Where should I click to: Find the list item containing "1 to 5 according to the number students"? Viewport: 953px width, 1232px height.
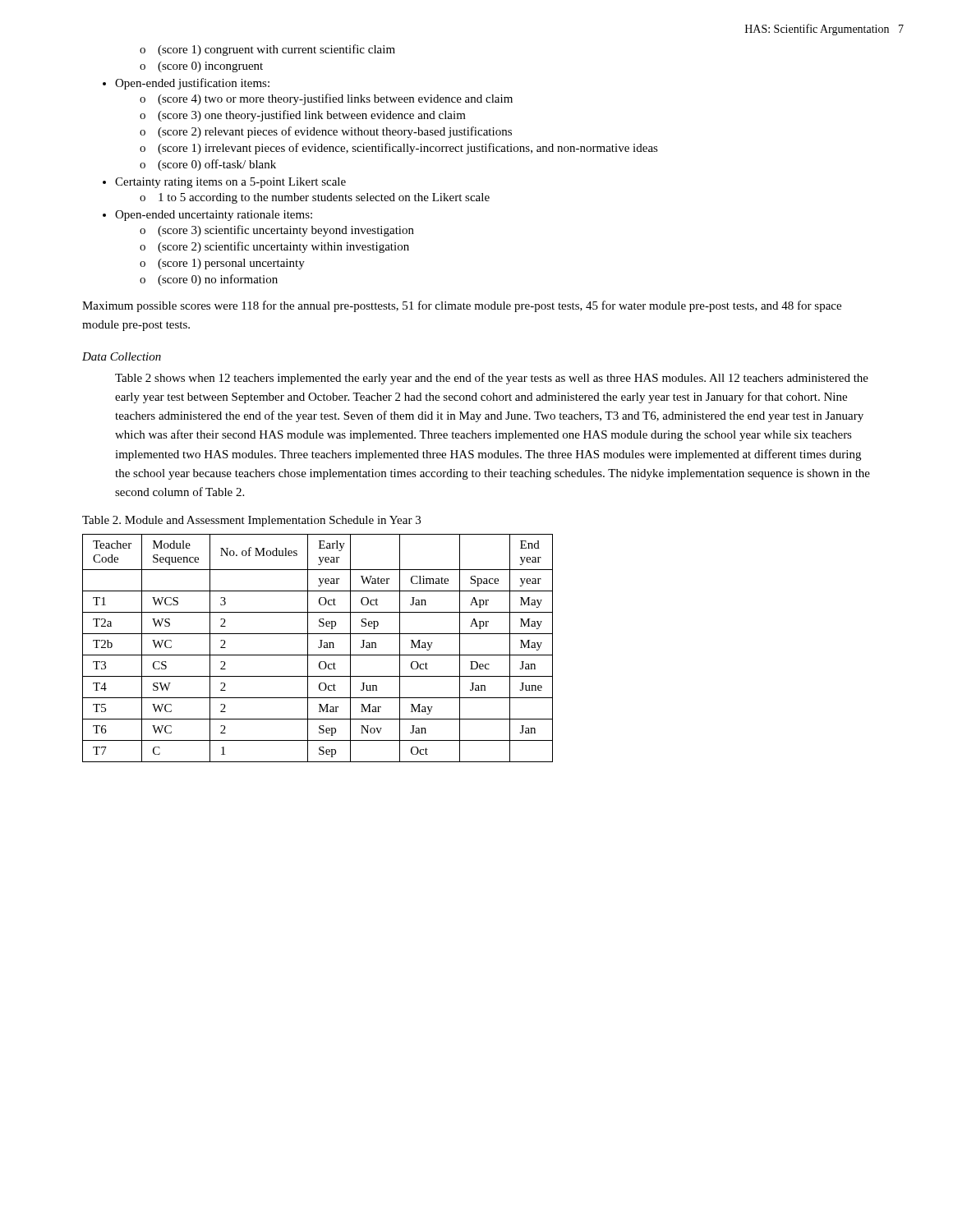(x=324, y=197)
